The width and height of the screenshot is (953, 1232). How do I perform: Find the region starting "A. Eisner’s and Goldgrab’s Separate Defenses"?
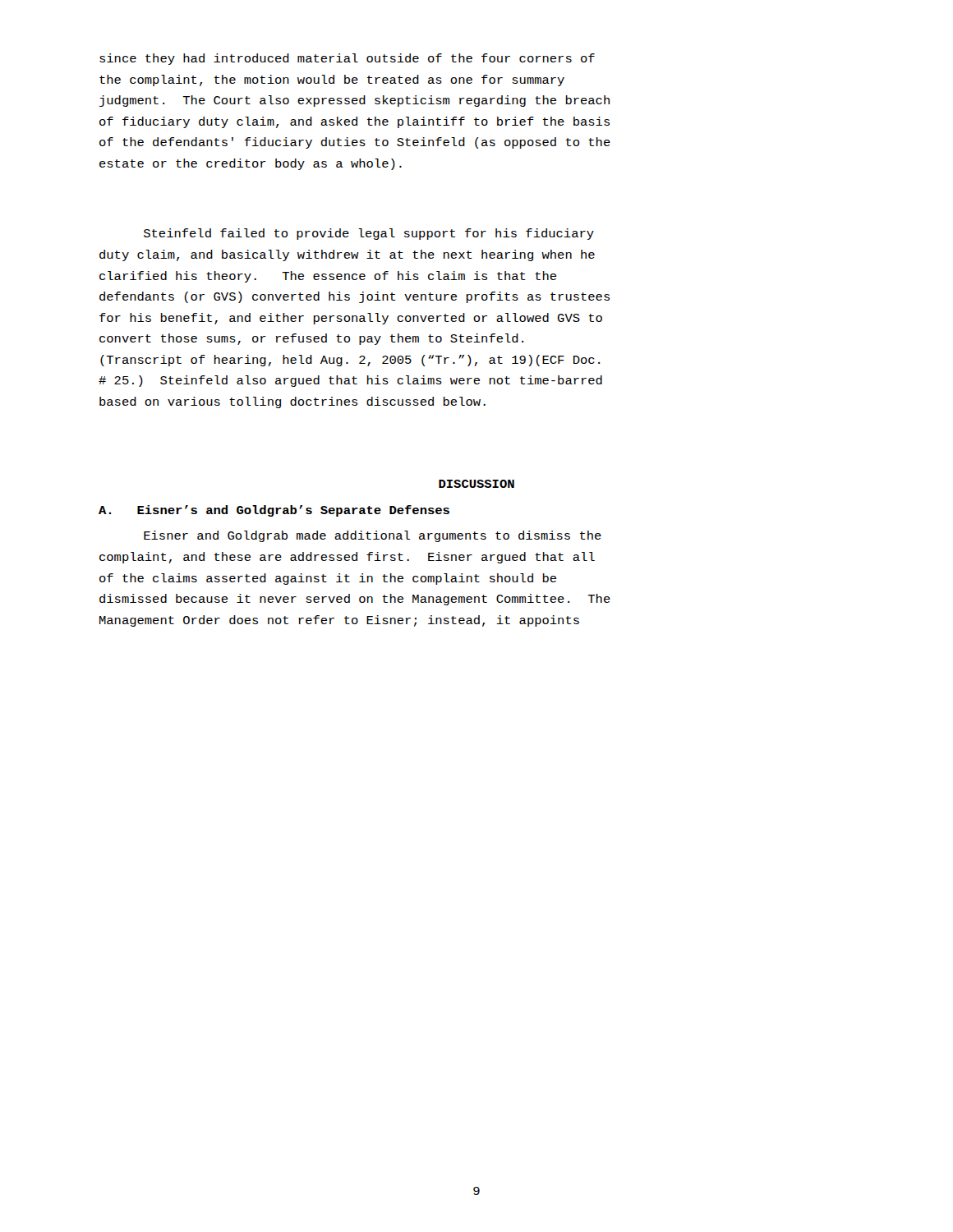(x=274, y=511)
